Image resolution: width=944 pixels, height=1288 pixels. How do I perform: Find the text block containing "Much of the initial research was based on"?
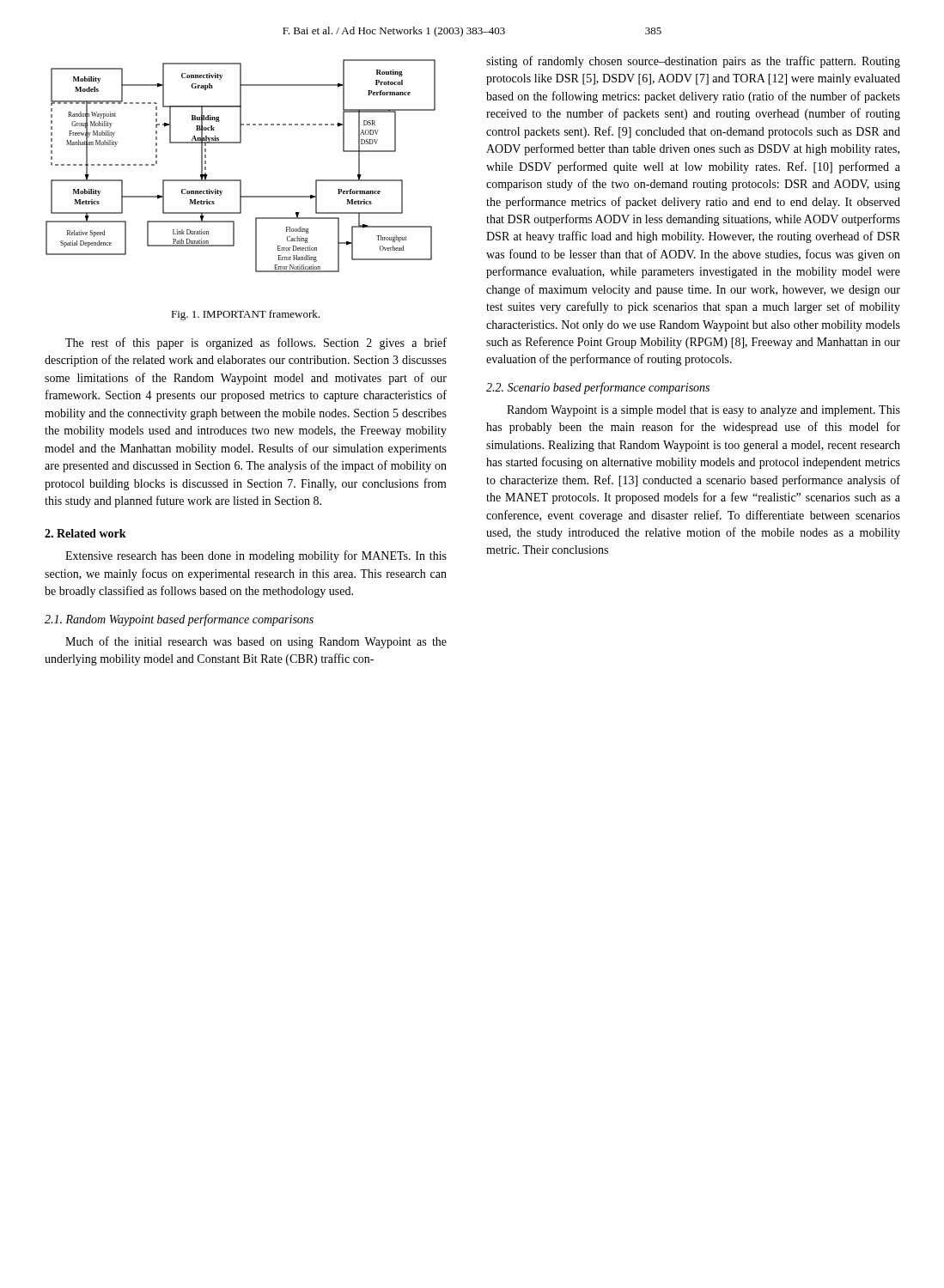(246, 650)
